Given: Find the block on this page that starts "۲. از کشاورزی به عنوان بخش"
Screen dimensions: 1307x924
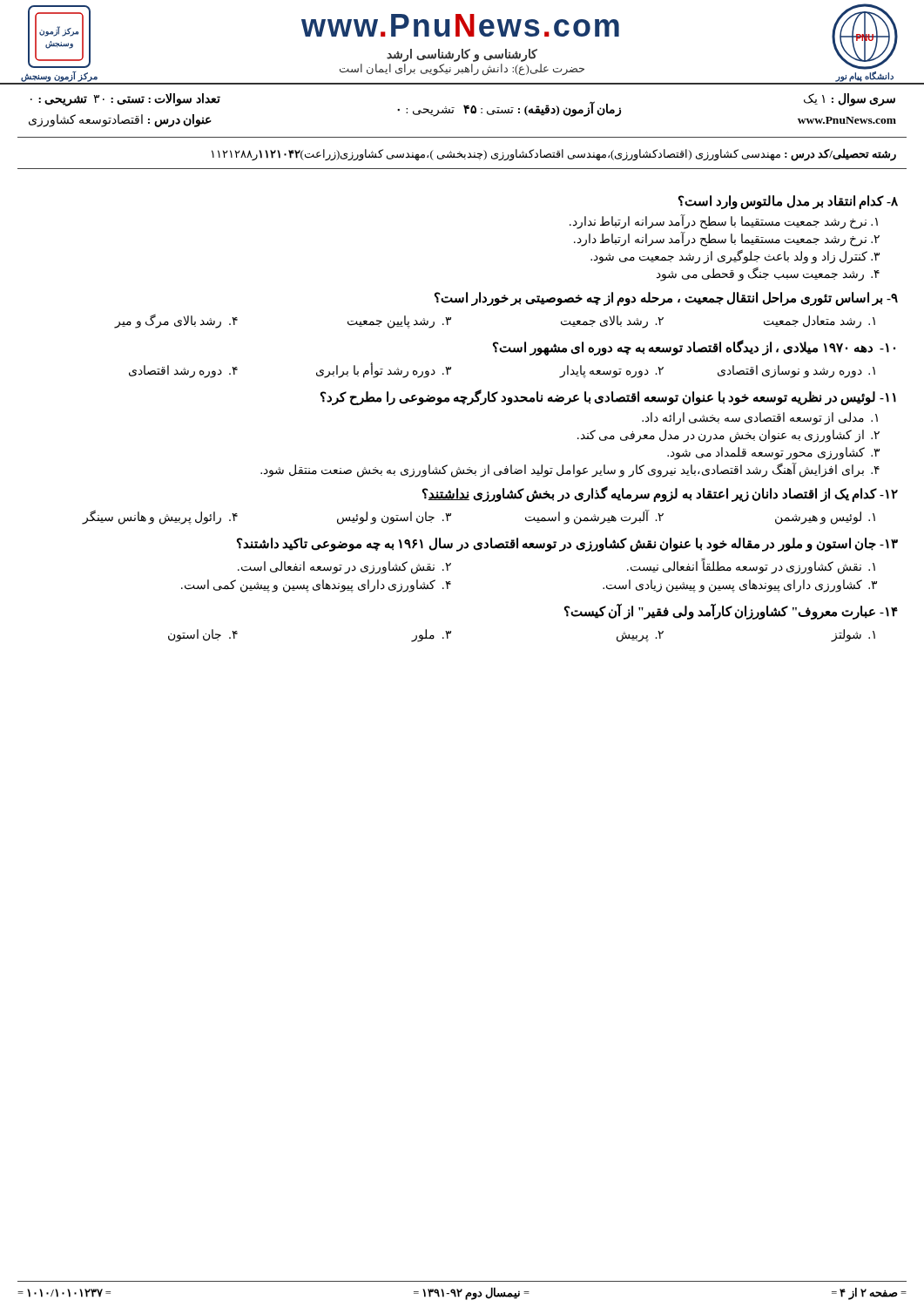Looking at the screenshot, I should coord(728,435).
